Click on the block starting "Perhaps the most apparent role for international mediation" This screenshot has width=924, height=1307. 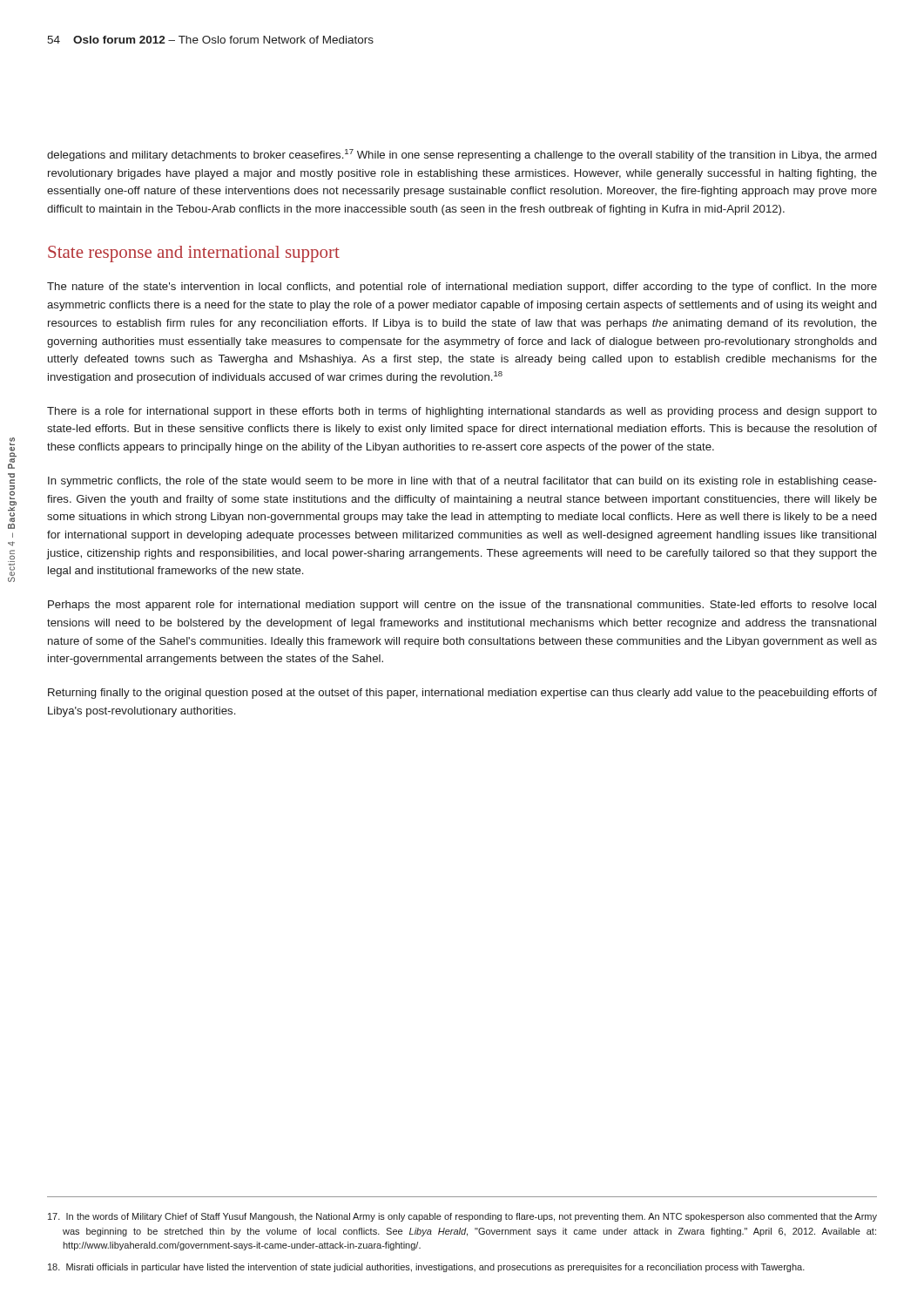coord(462,632)
